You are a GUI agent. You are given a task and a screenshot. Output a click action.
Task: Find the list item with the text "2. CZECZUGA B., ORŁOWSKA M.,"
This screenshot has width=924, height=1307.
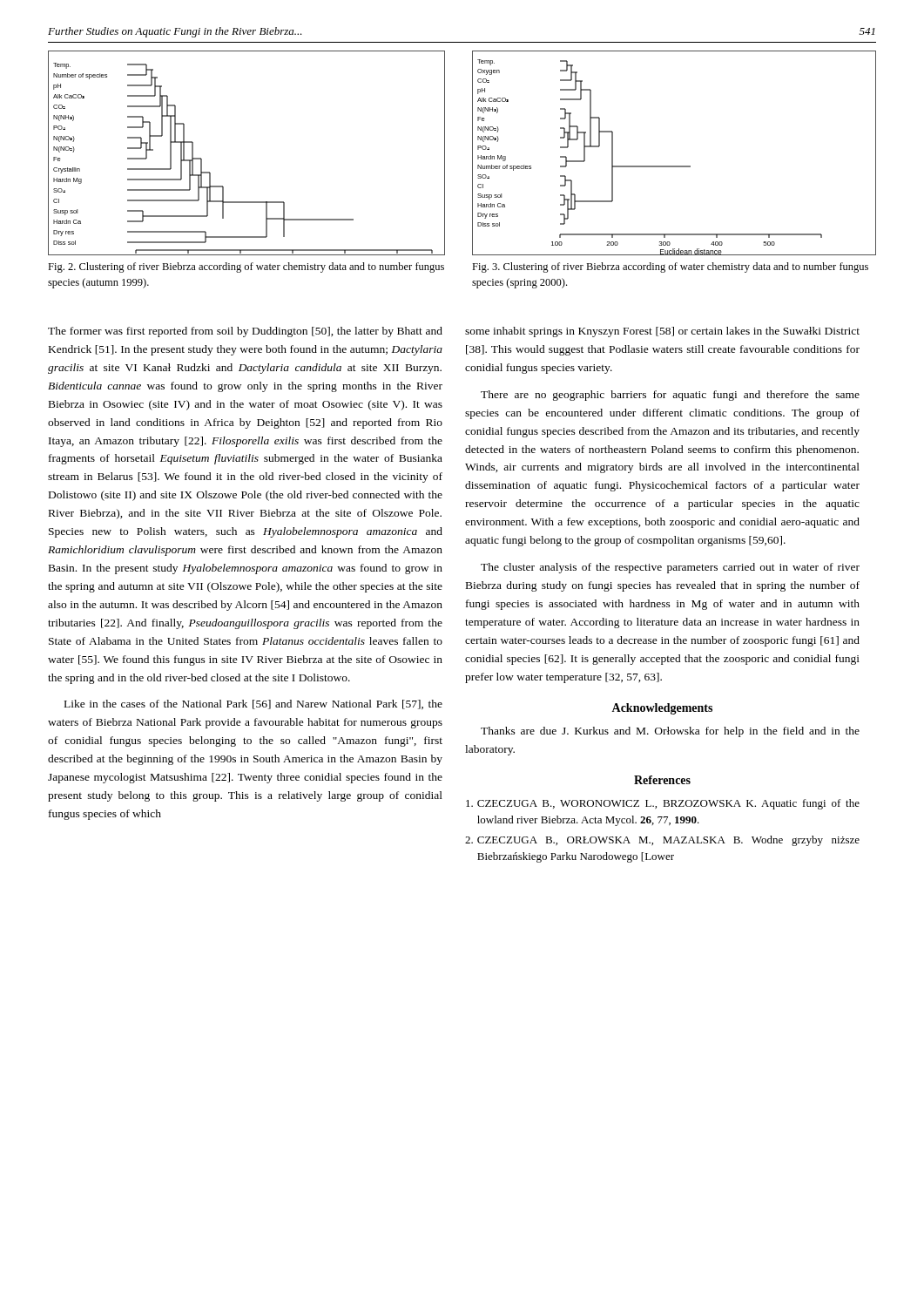(662, 849)
